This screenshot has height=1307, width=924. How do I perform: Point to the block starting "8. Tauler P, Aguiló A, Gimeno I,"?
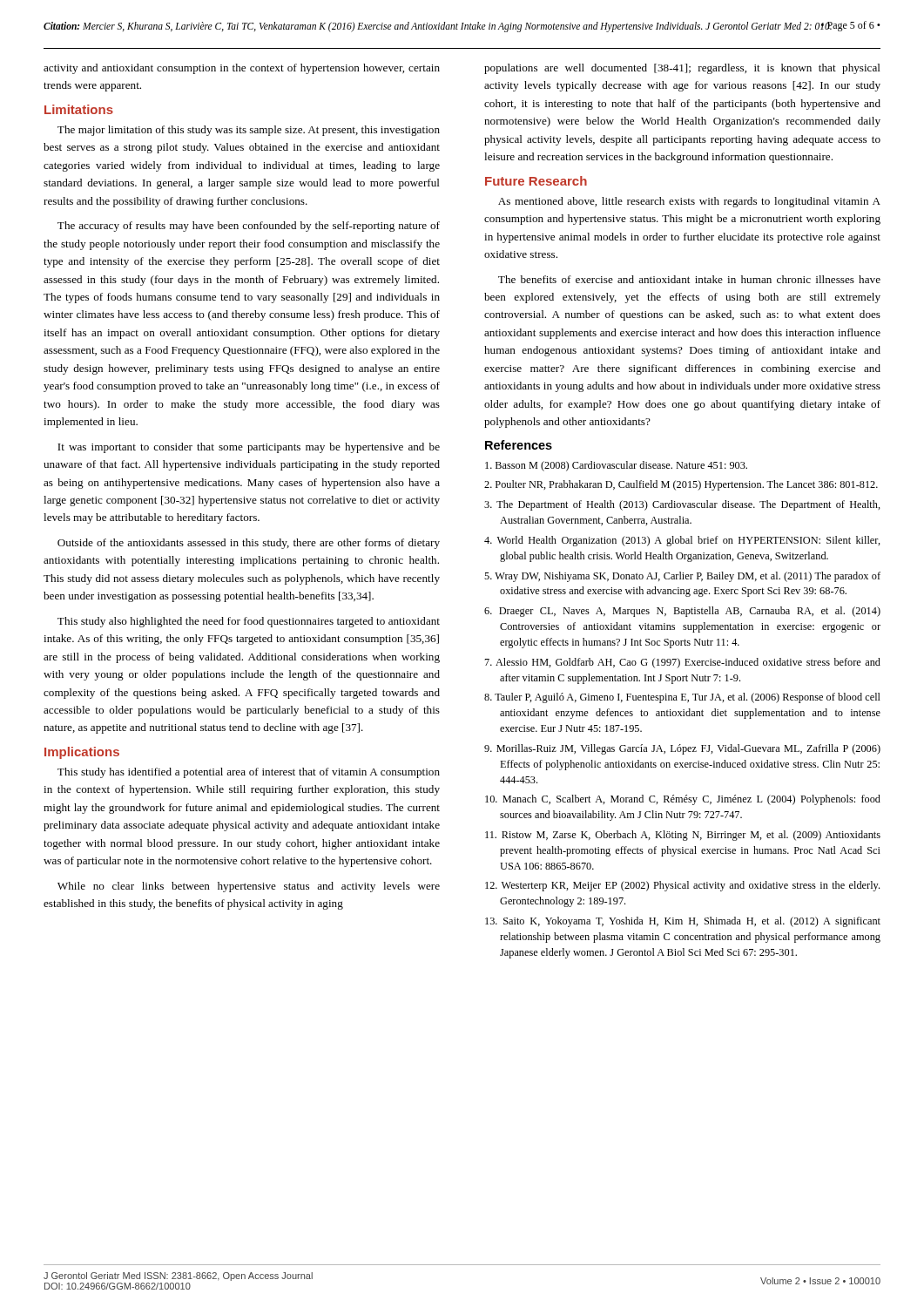[682, 713]
